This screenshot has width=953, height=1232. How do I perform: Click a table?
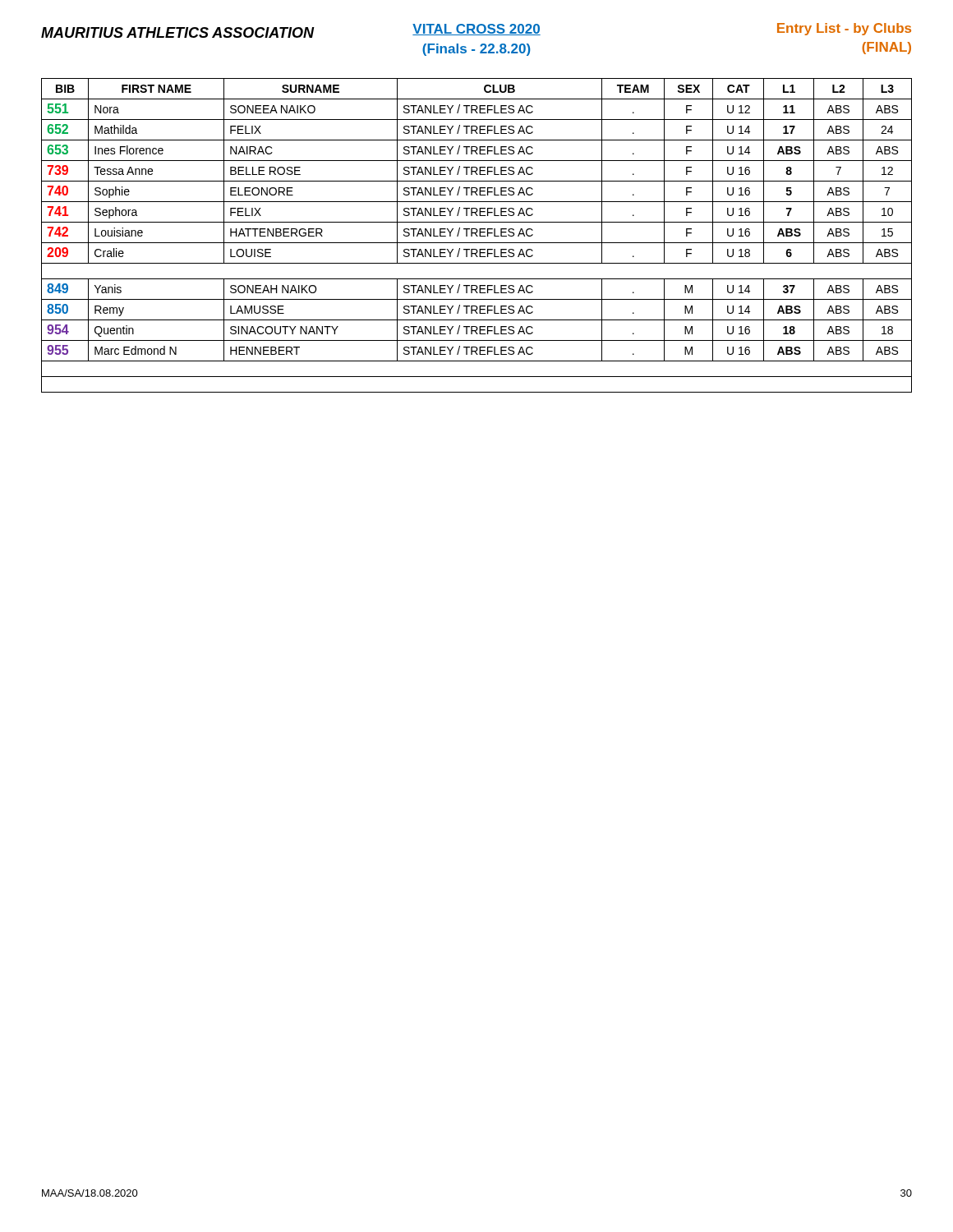(x=476, y=235)
